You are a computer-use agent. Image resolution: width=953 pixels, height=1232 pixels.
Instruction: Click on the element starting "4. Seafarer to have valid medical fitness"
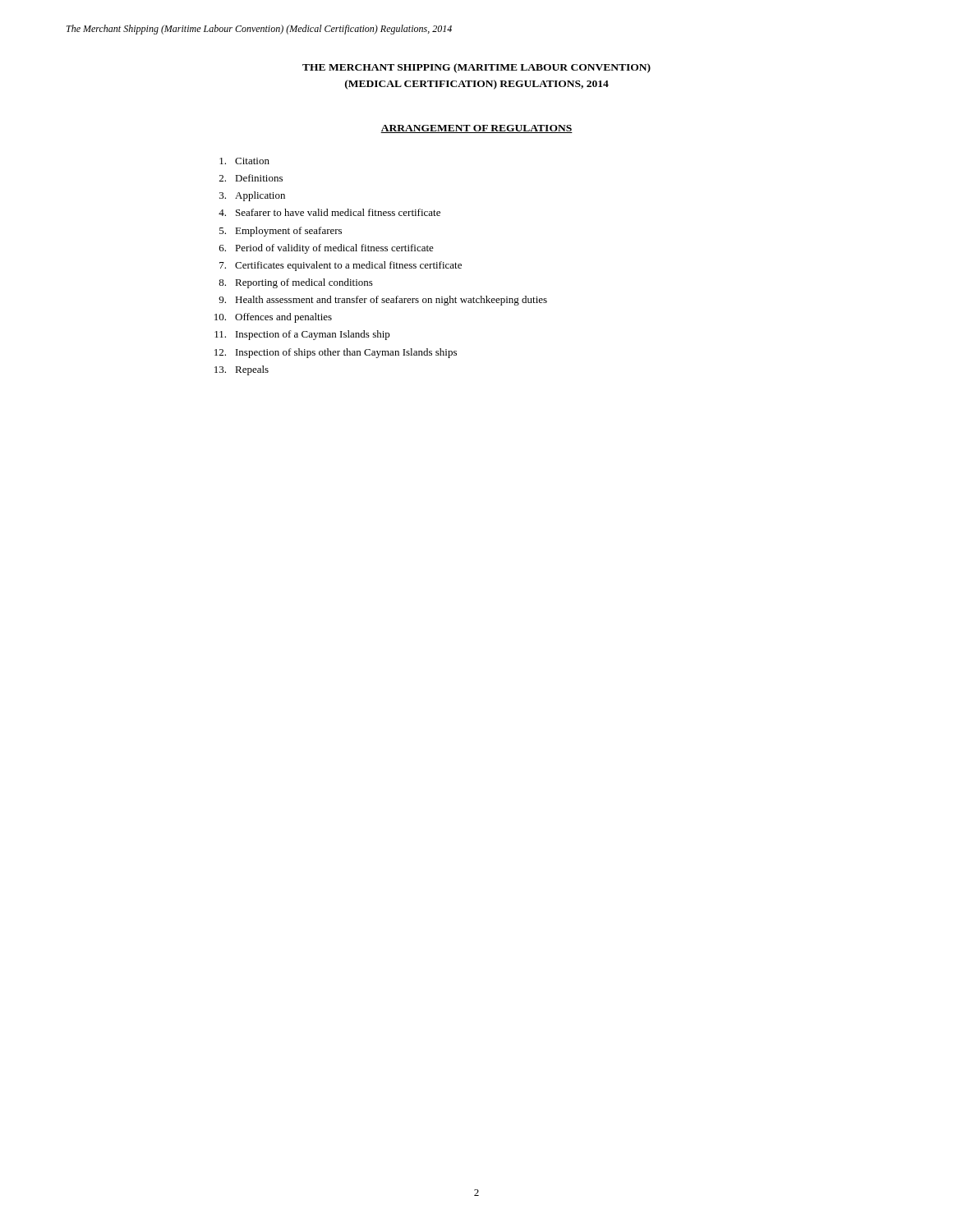(329, 212)
